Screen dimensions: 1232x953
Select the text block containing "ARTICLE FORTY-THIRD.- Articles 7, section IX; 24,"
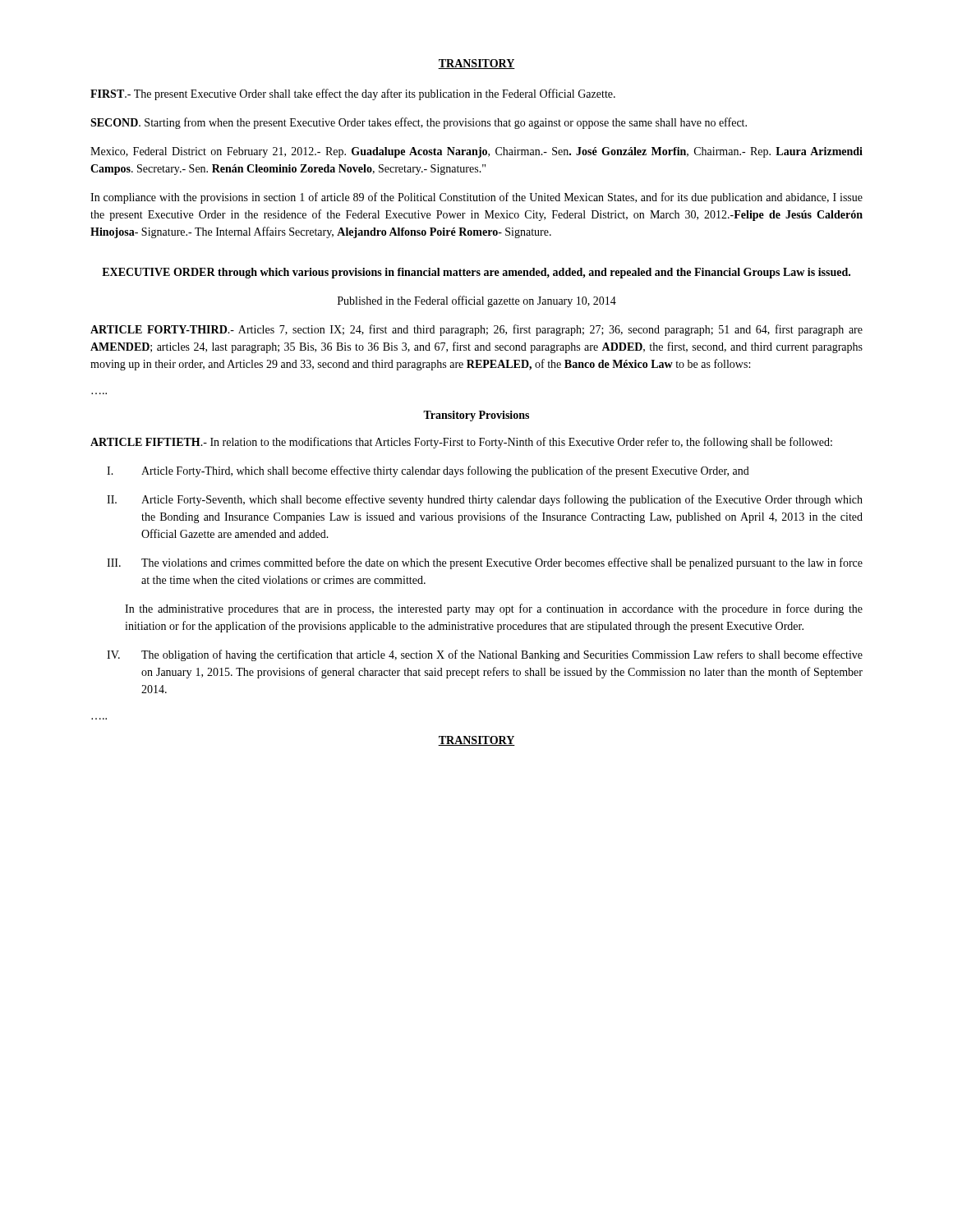pos(476,347)
